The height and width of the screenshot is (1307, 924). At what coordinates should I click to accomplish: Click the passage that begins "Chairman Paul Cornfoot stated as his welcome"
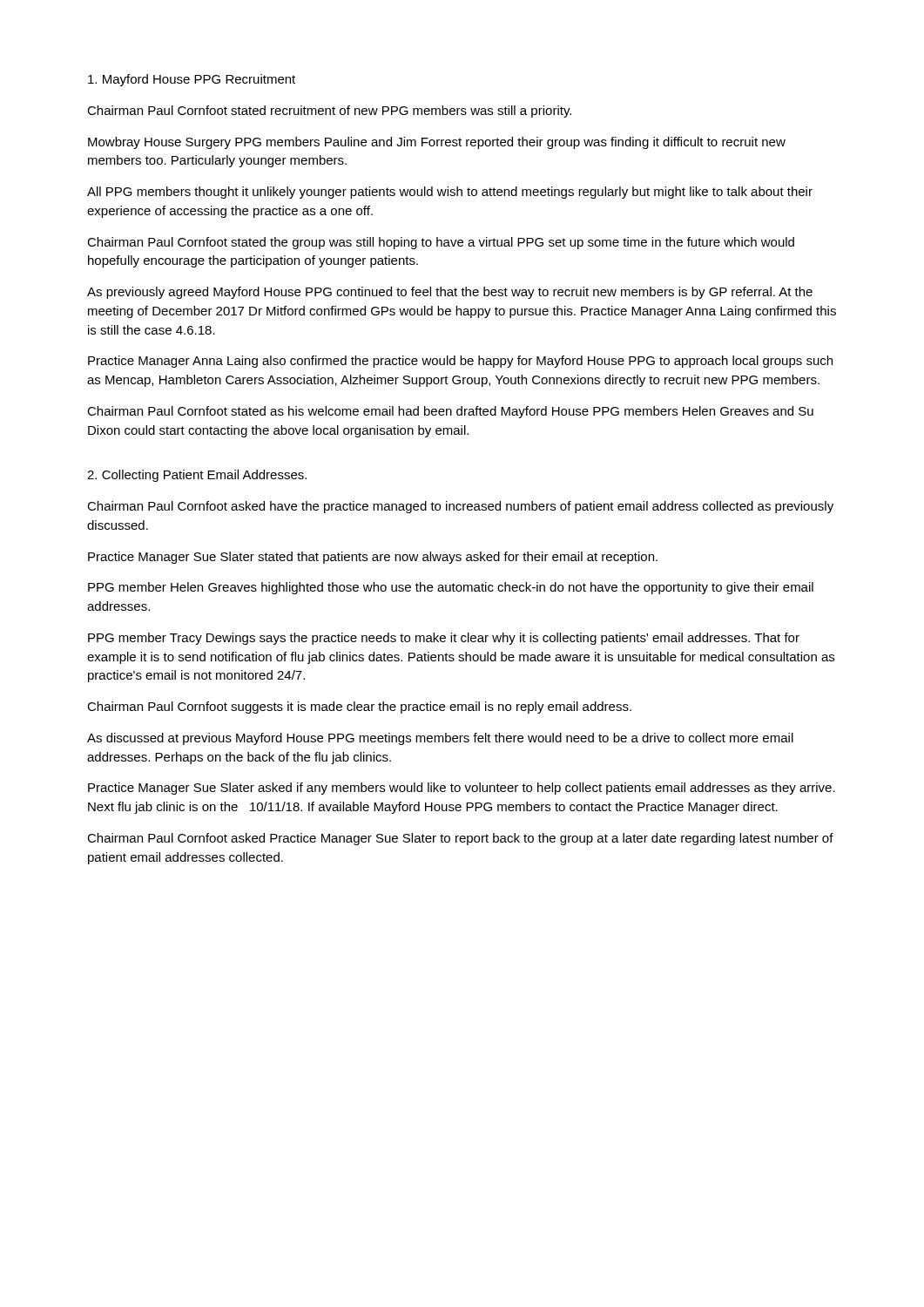451,420
